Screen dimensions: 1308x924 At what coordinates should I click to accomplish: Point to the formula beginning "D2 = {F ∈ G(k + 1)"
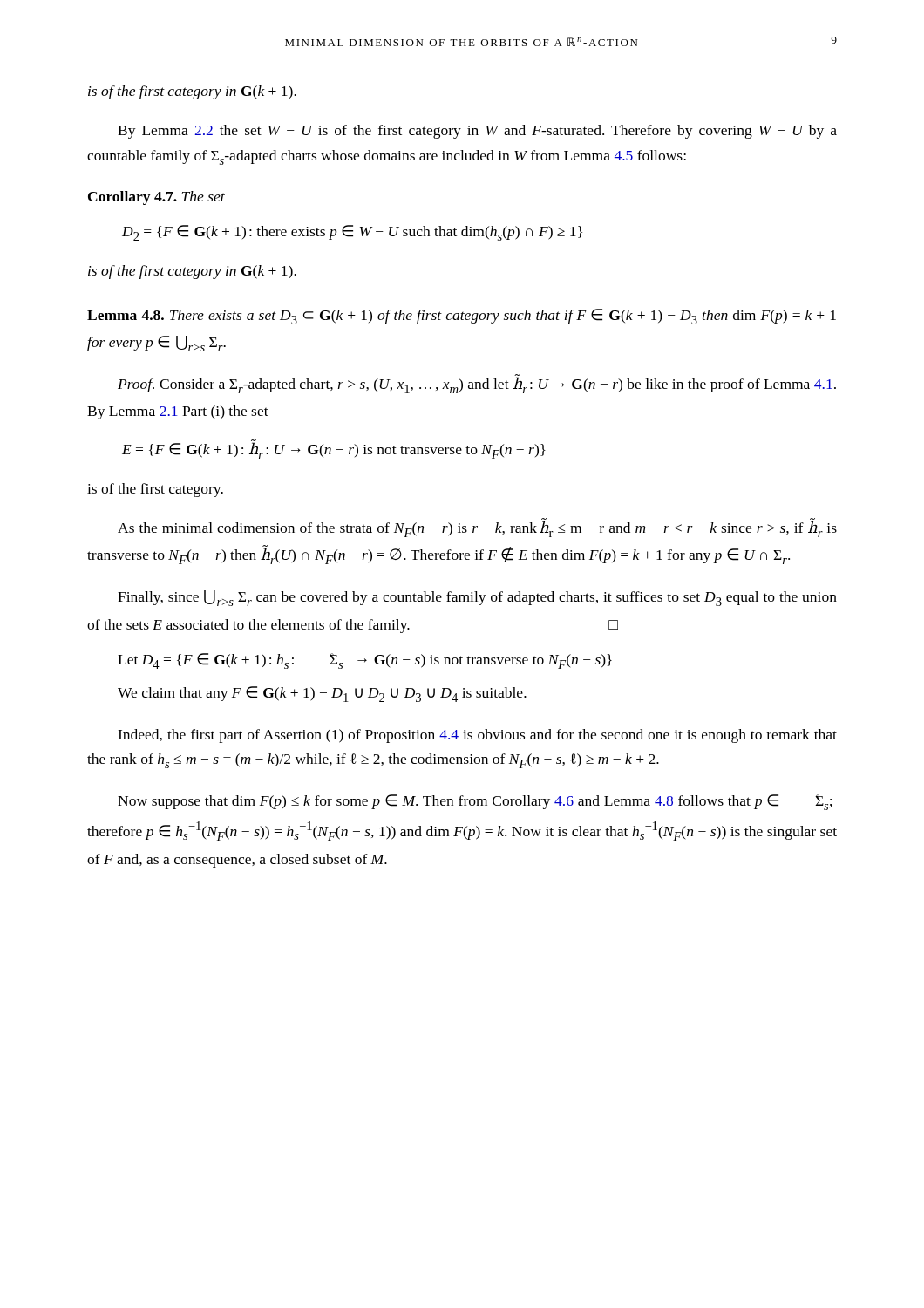[x=353, y=233]
